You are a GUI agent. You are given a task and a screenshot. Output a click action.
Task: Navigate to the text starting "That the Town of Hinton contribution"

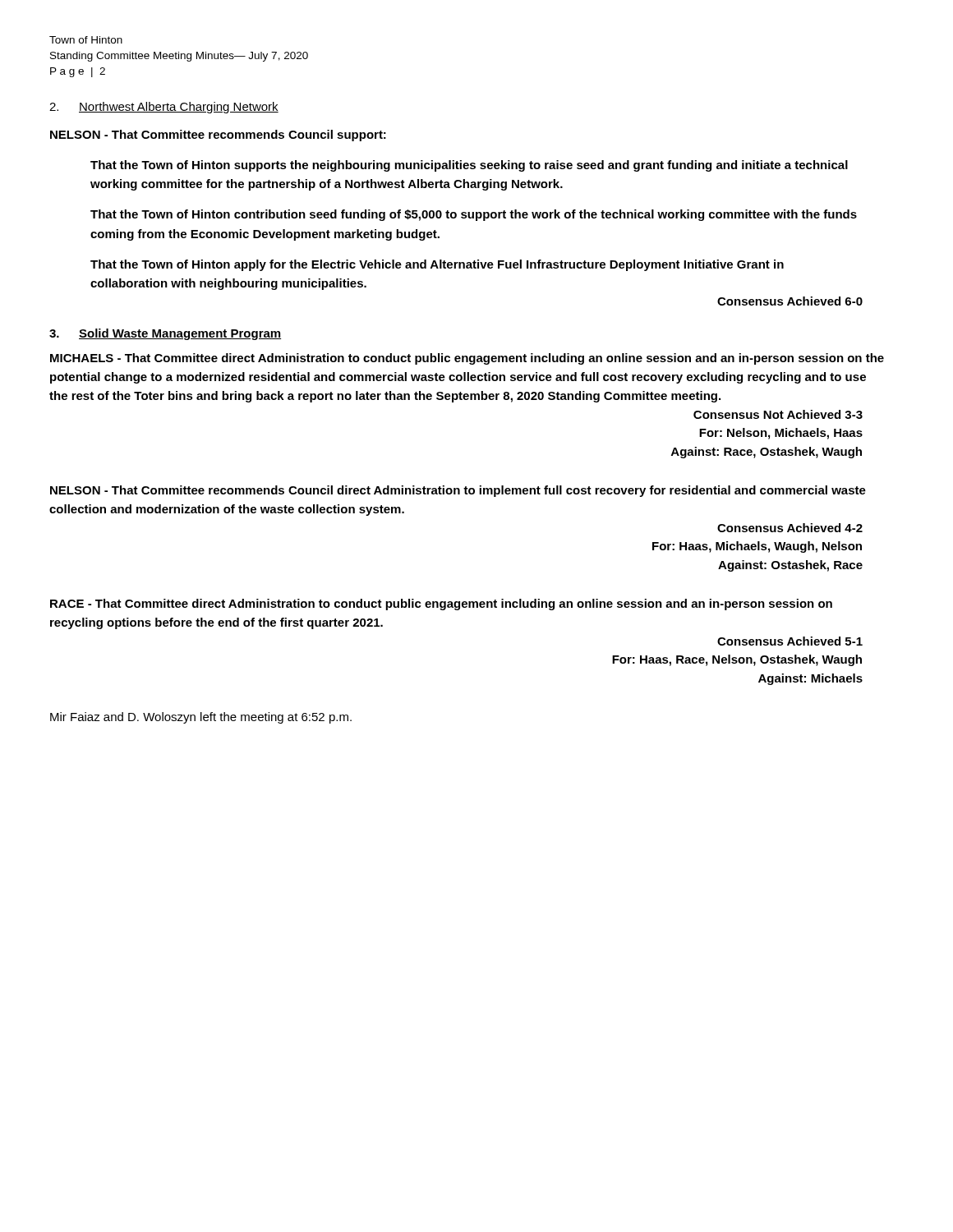[474, 224]
